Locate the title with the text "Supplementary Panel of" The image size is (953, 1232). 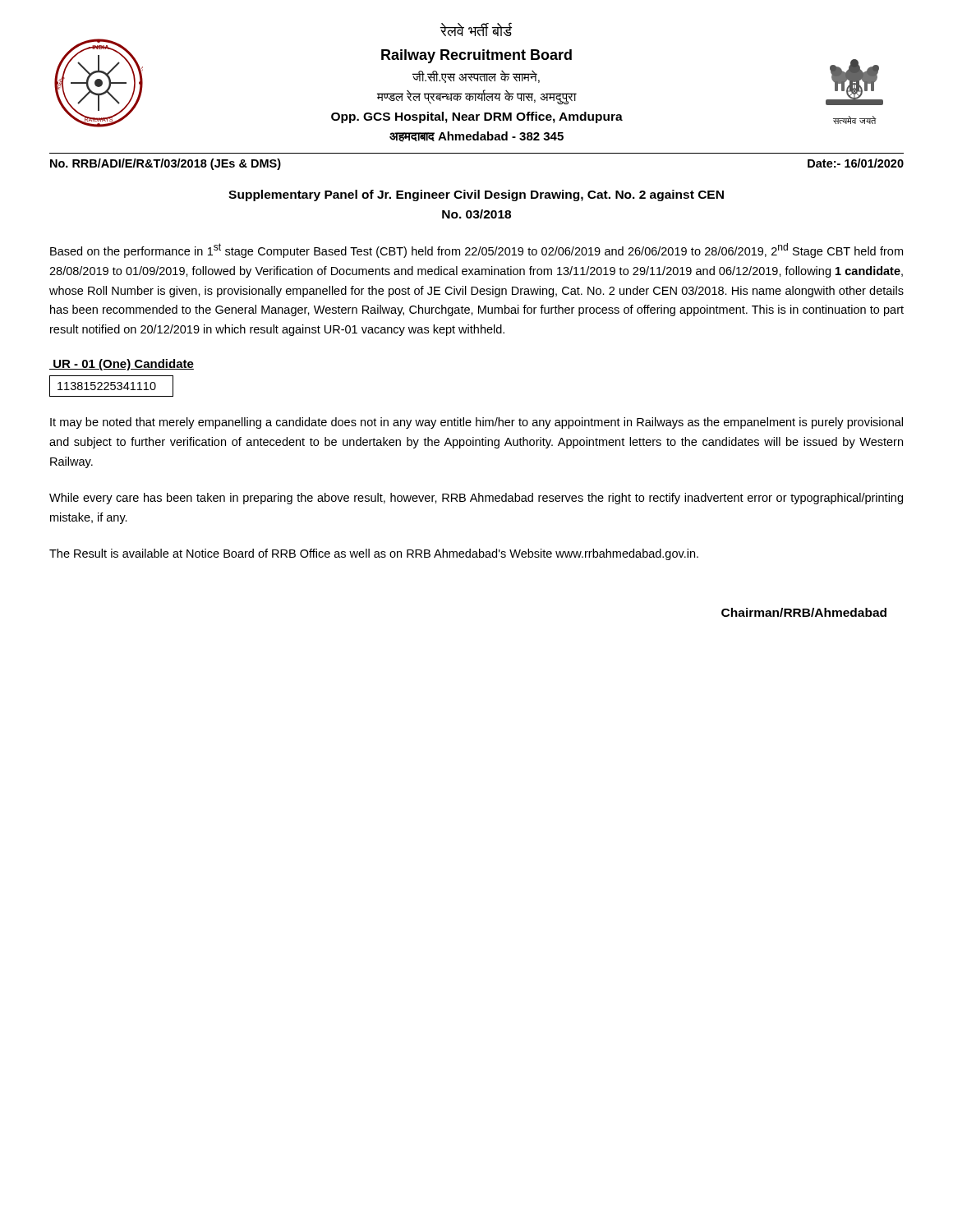(x=476, y=204)
